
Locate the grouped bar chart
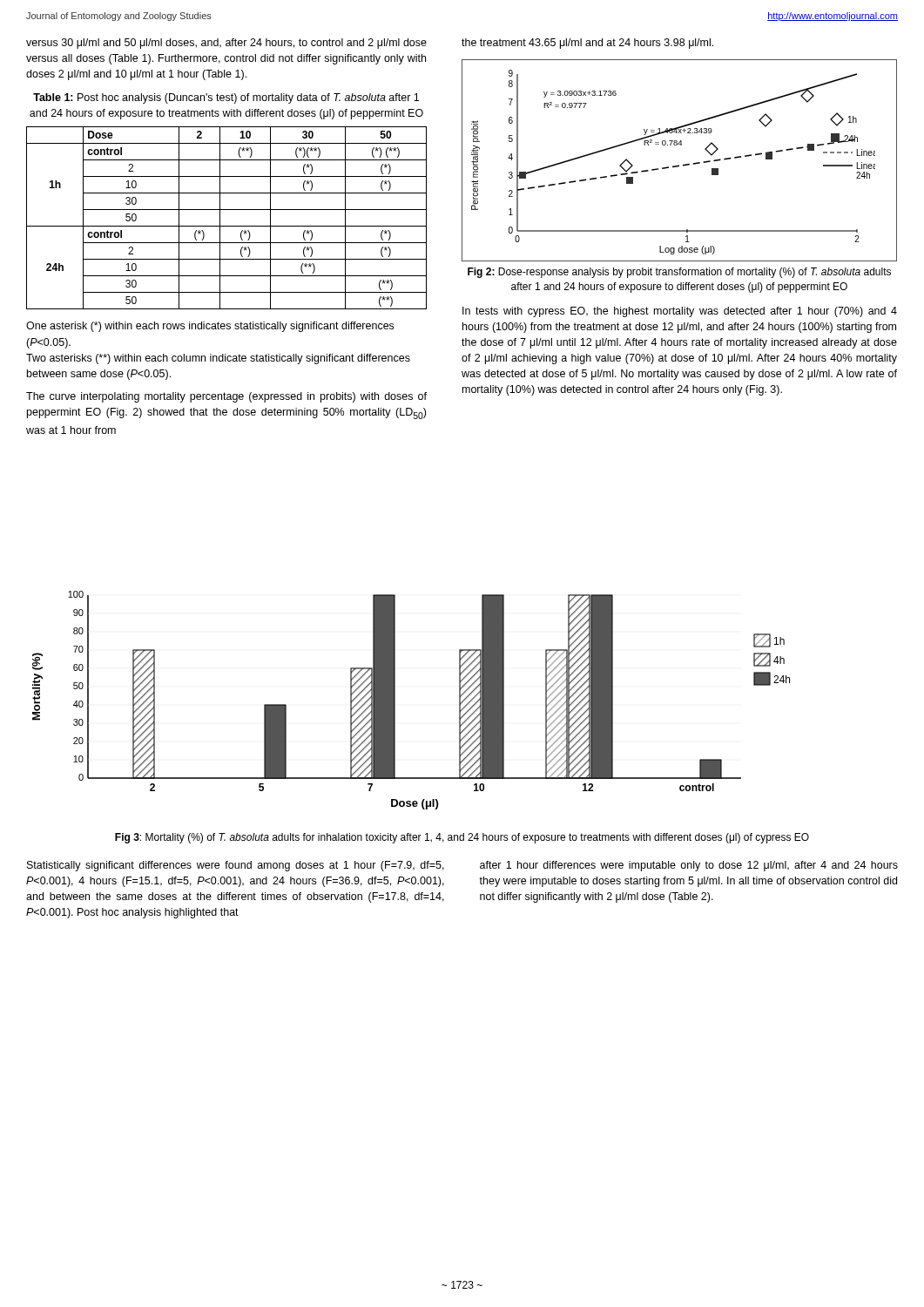tap(462, 704)
